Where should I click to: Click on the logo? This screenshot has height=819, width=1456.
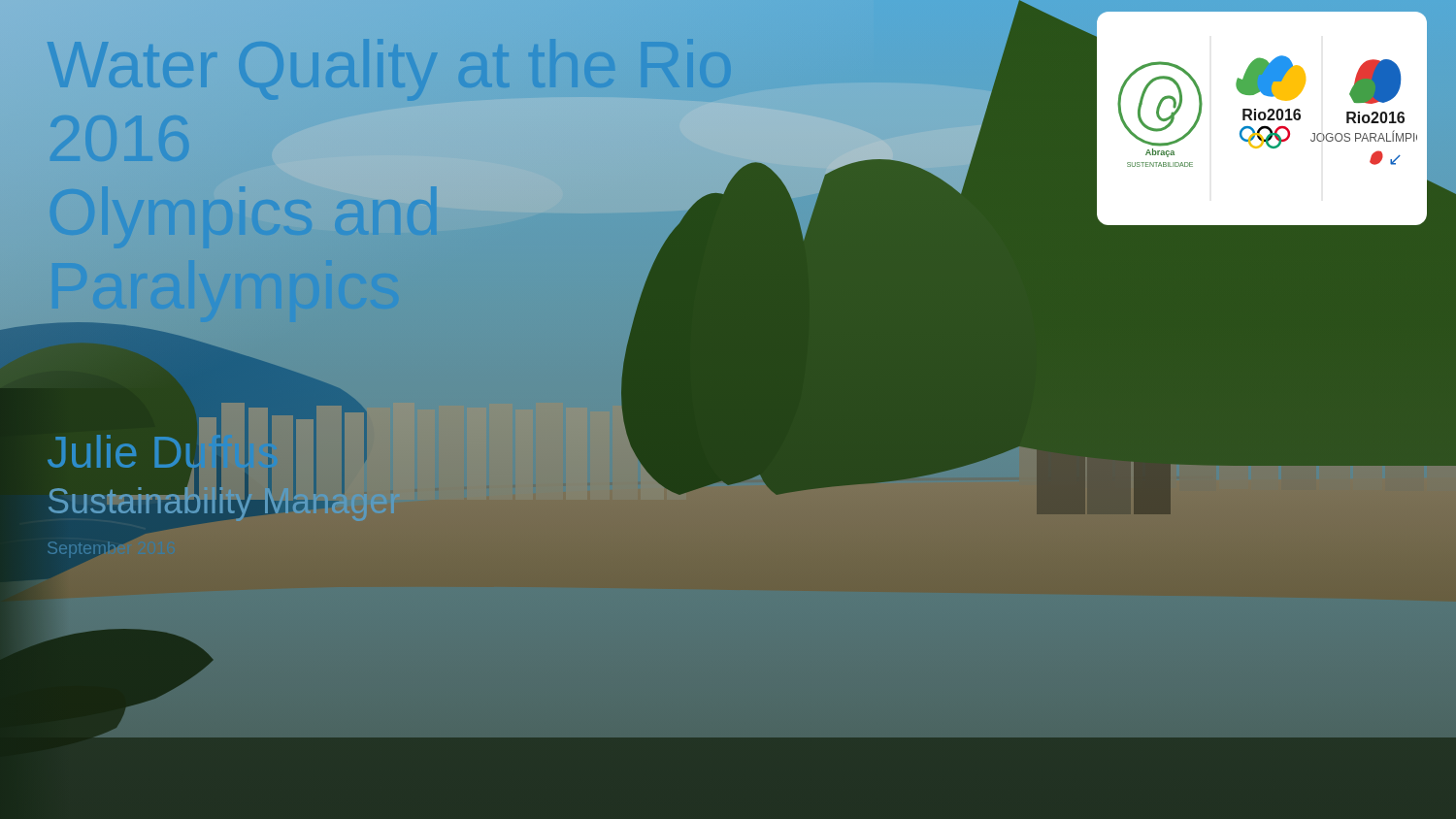pyautogui.click(x=1262, y=118)
